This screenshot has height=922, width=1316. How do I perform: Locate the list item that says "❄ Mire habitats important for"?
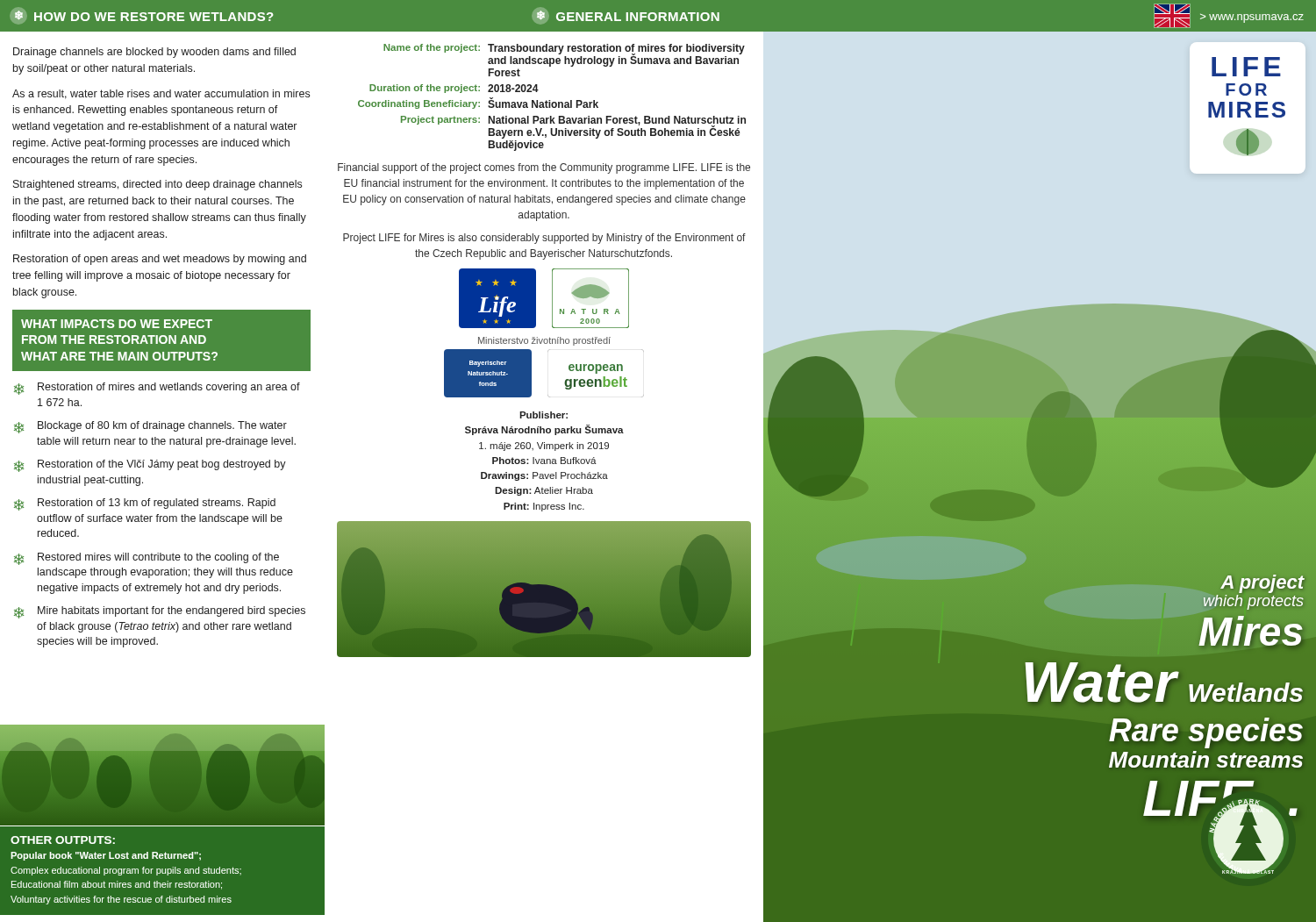click(x=161, y=627)
